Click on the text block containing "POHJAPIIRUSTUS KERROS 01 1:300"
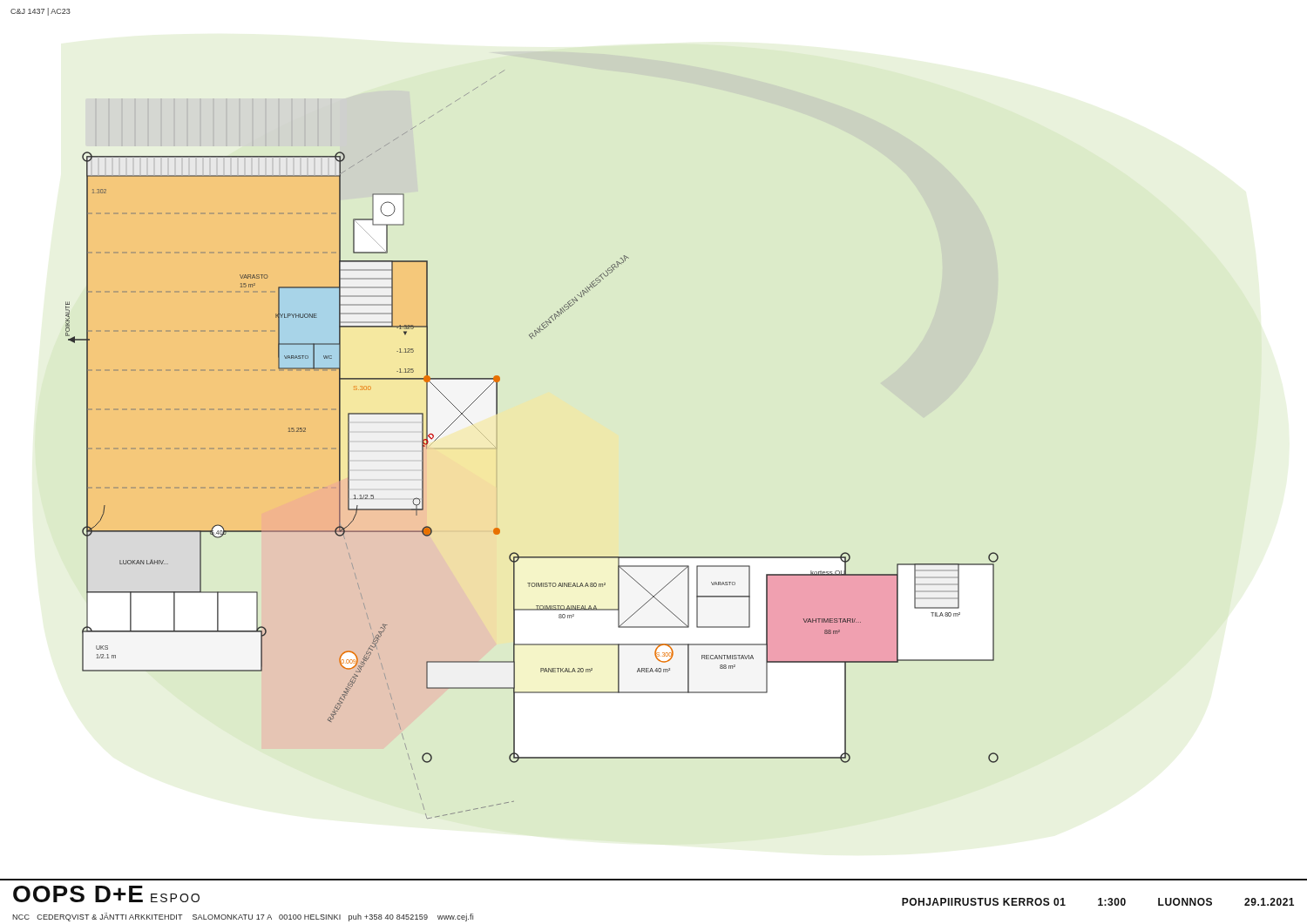The image size is (1307, 924). 1098,902
